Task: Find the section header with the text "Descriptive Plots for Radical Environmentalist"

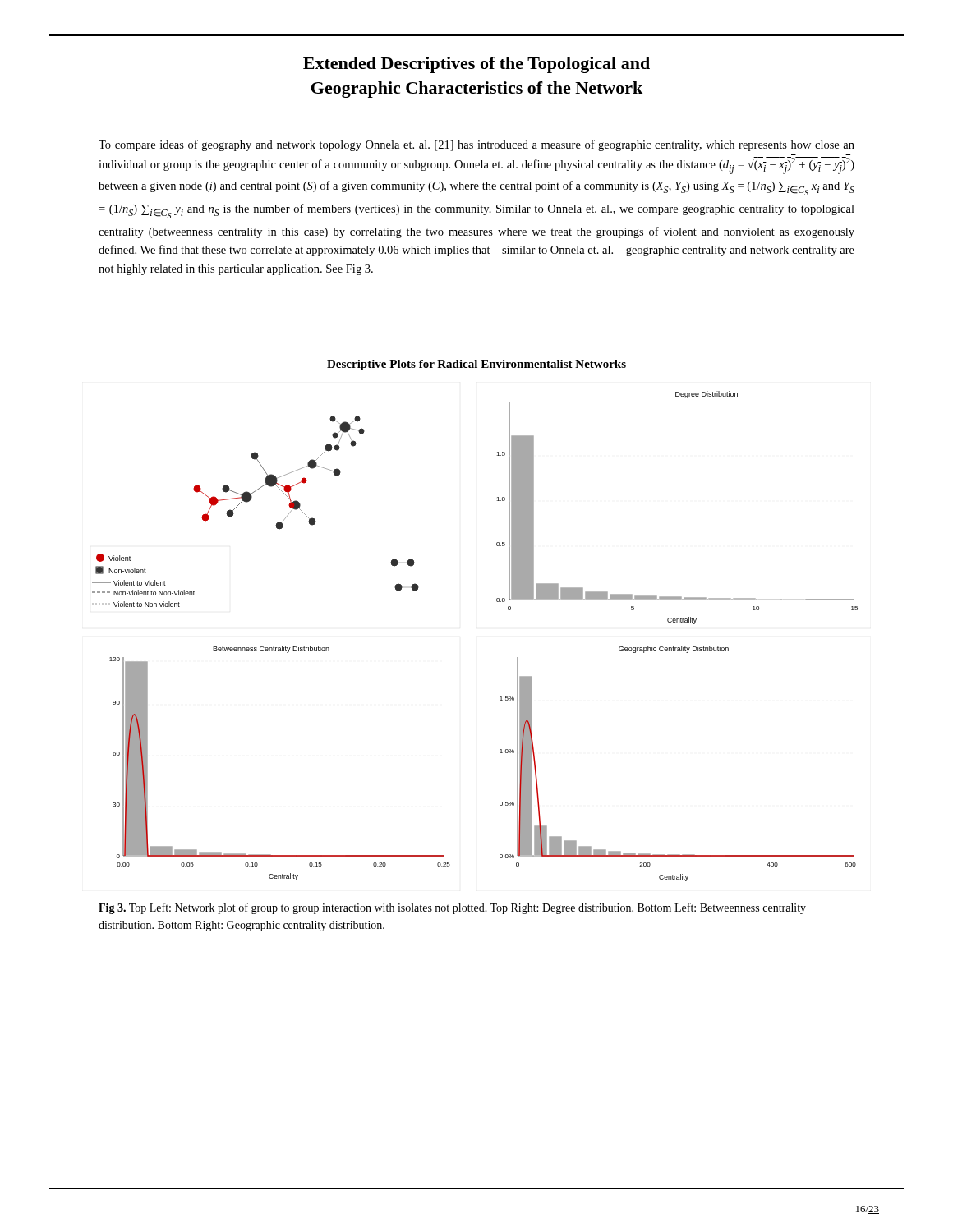Action: click(476, 364)
